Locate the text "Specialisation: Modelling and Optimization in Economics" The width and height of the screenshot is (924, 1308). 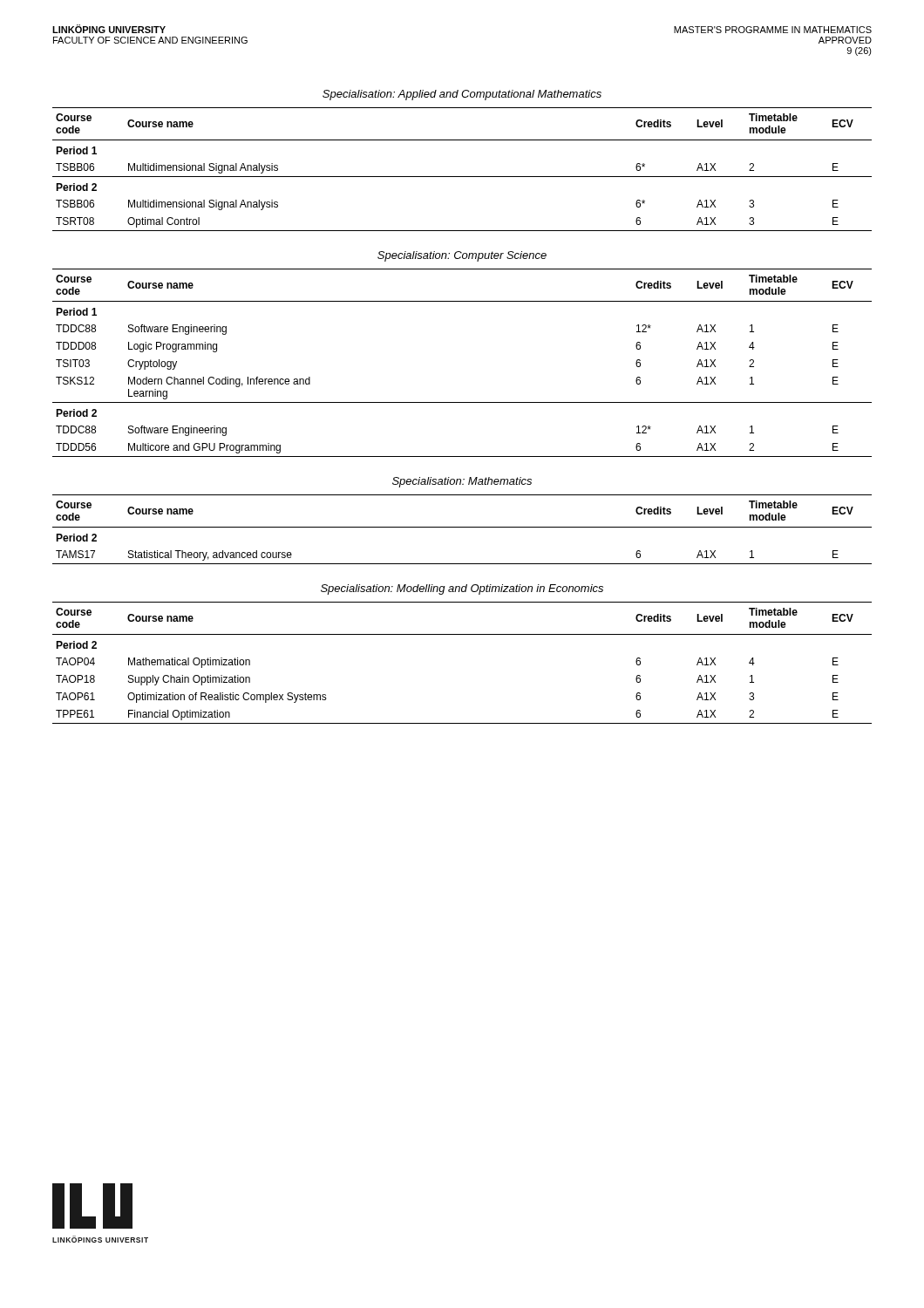(462, 588)
